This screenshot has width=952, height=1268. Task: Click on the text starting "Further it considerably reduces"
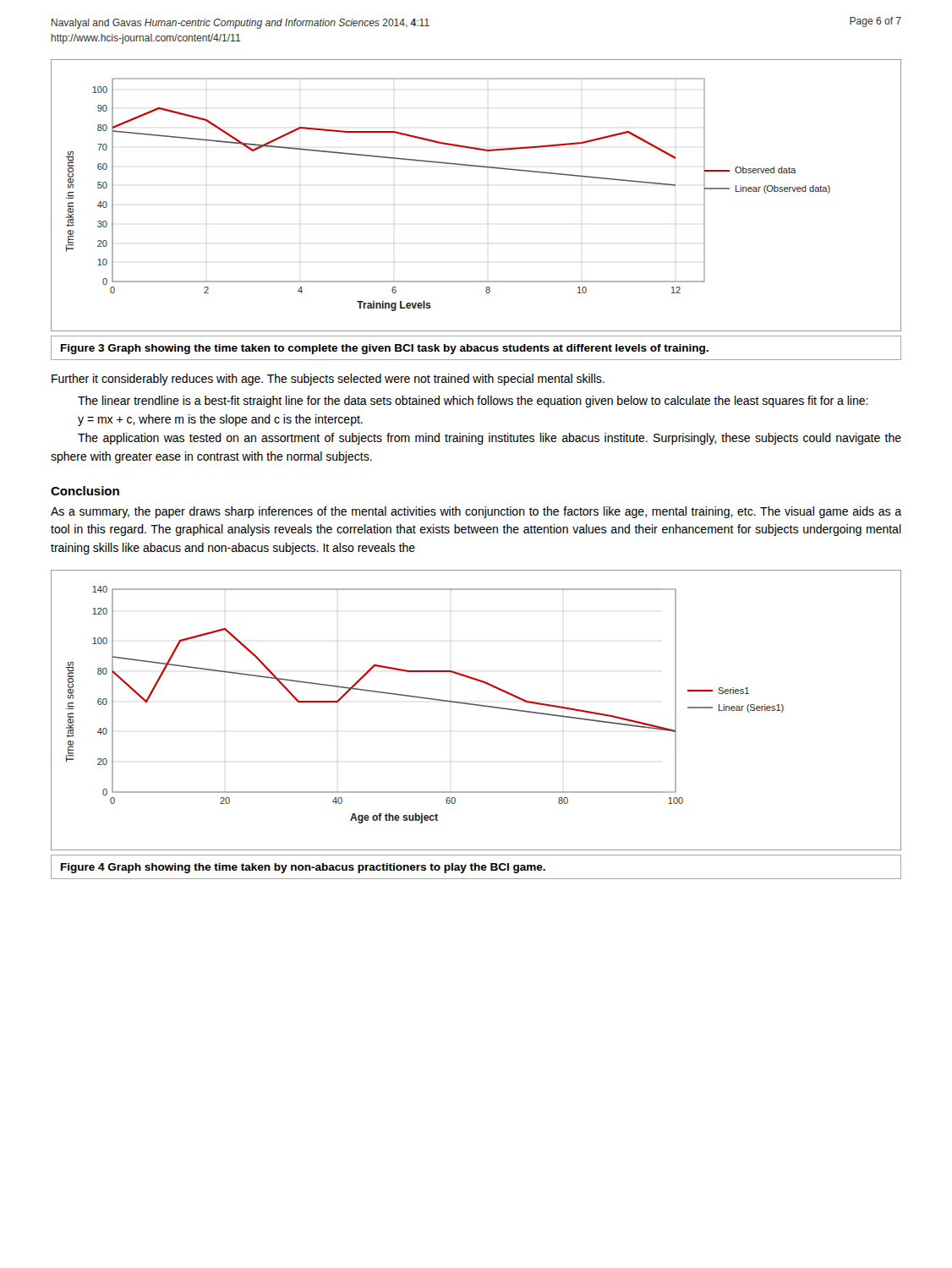328,379
